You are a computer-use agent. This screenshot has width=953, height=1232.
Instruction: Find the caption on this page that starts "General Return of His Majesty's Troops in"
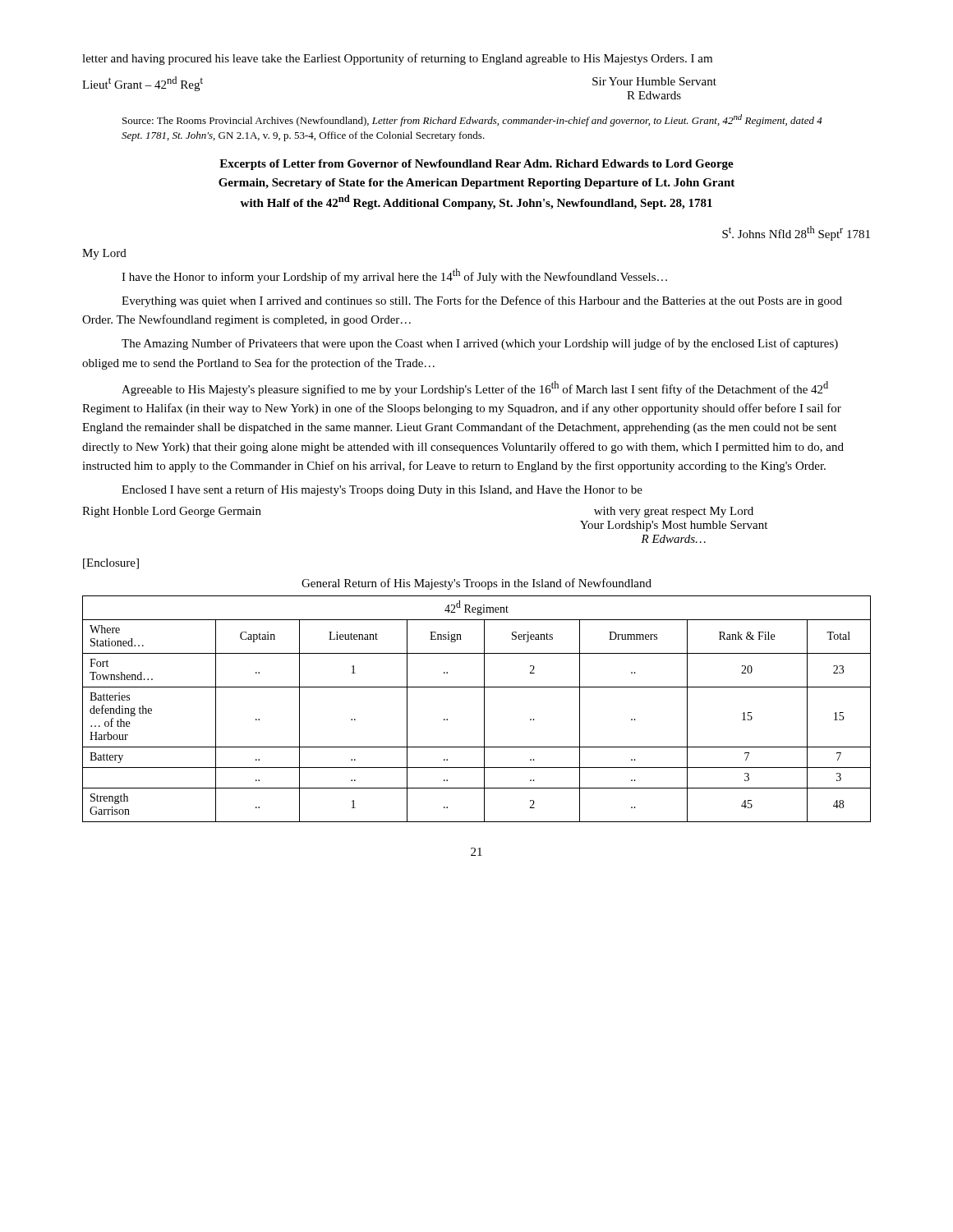(476, 584)
